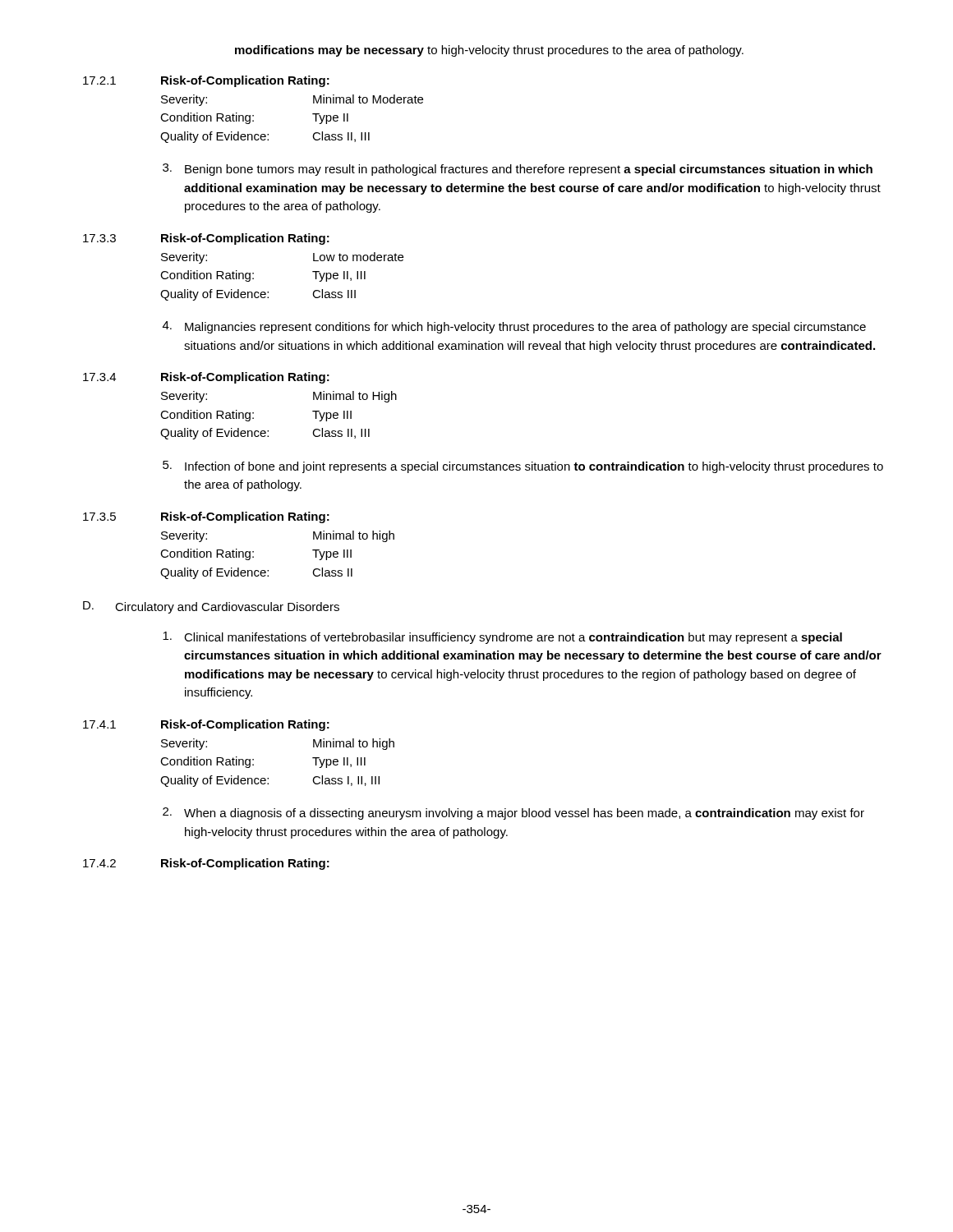Find the list item that reads "Clinical manifestations of vertebrobasilar insufficiency syndrome"

507,665
